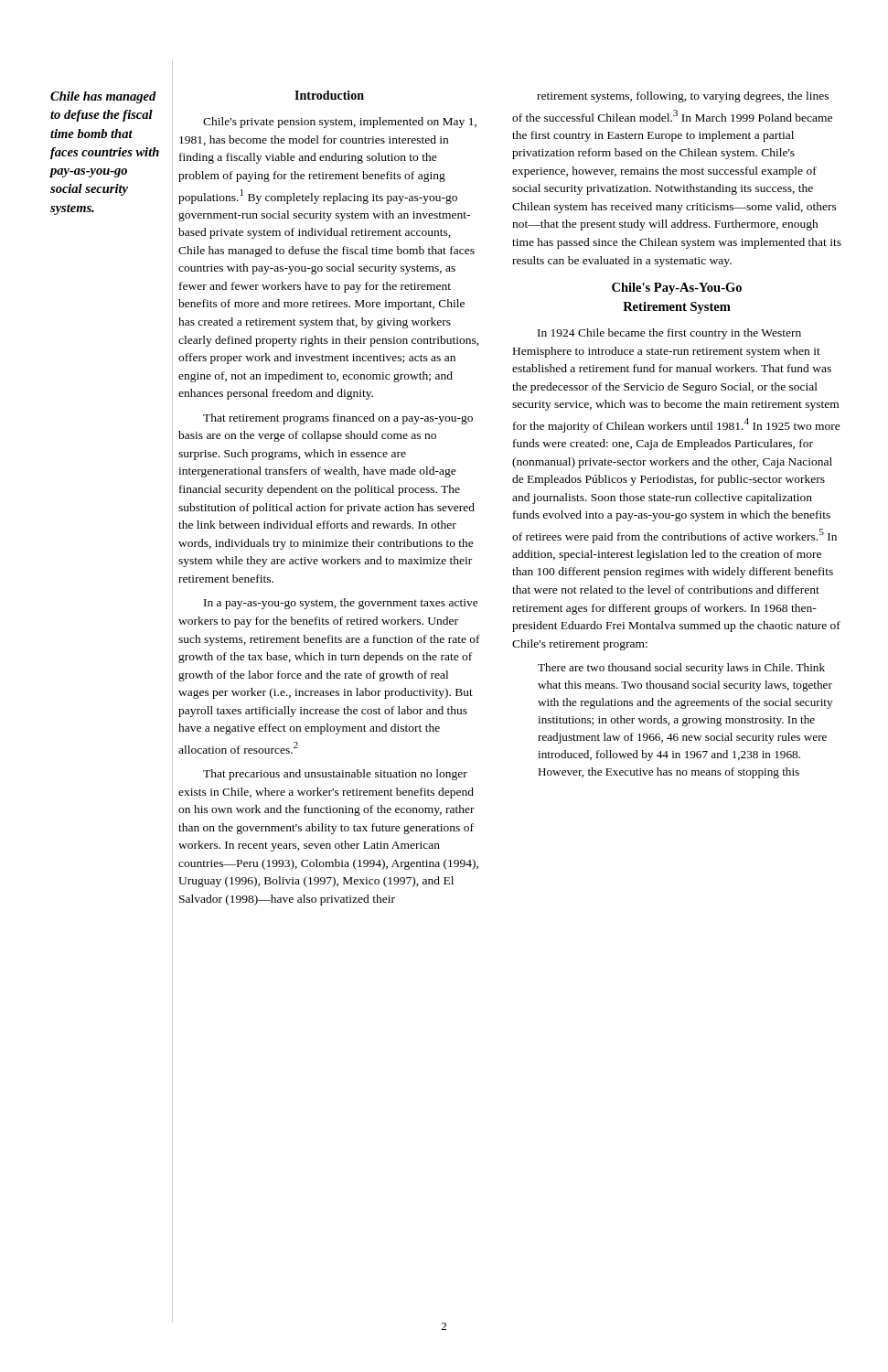The image size is (888, 1372).
Task: Find "Chile's Pay-As-You-GoRetirement System" on this page
Action: [677, 297]
